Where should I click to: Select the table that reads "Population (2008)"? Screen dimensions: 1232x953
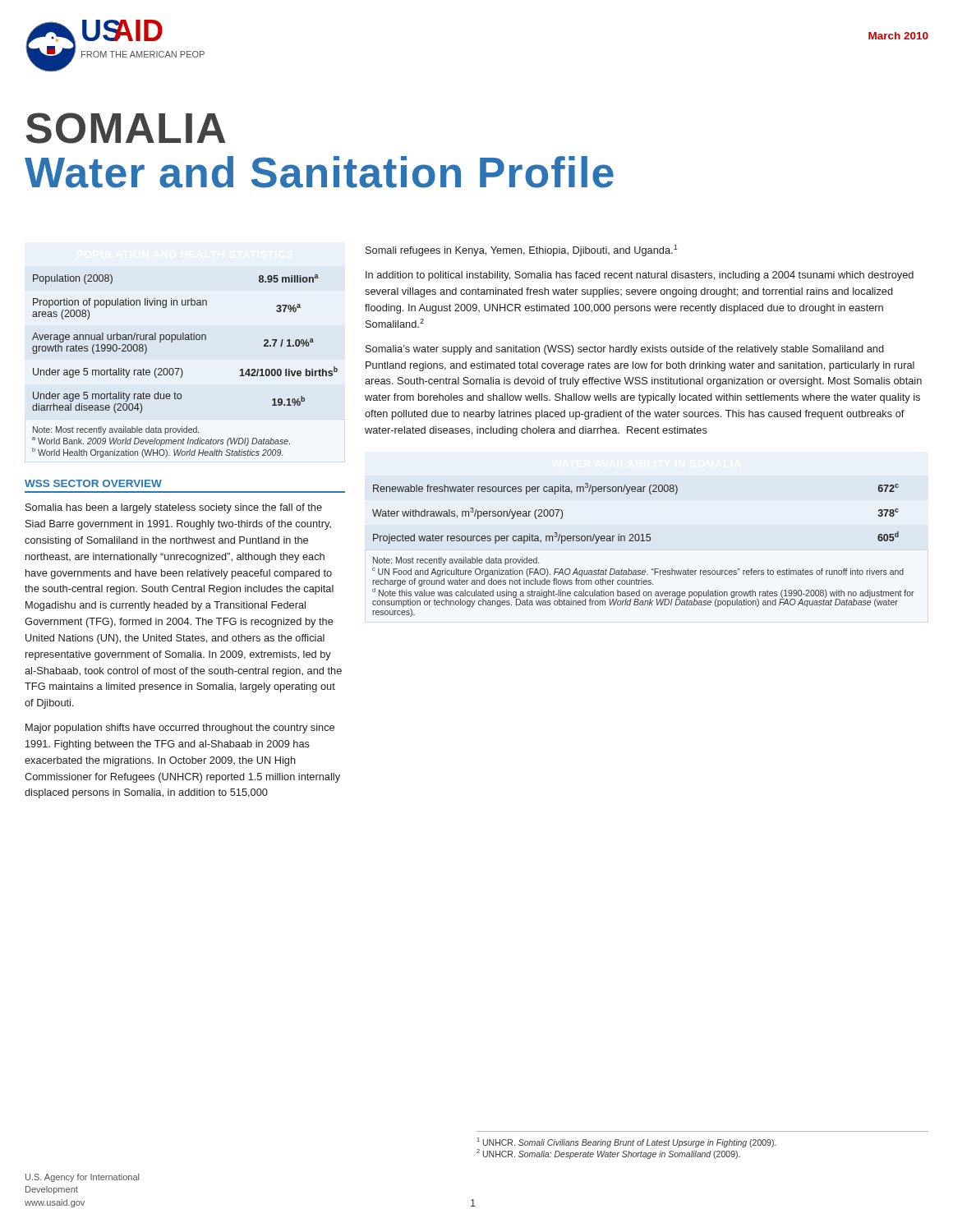pos(185,352)
